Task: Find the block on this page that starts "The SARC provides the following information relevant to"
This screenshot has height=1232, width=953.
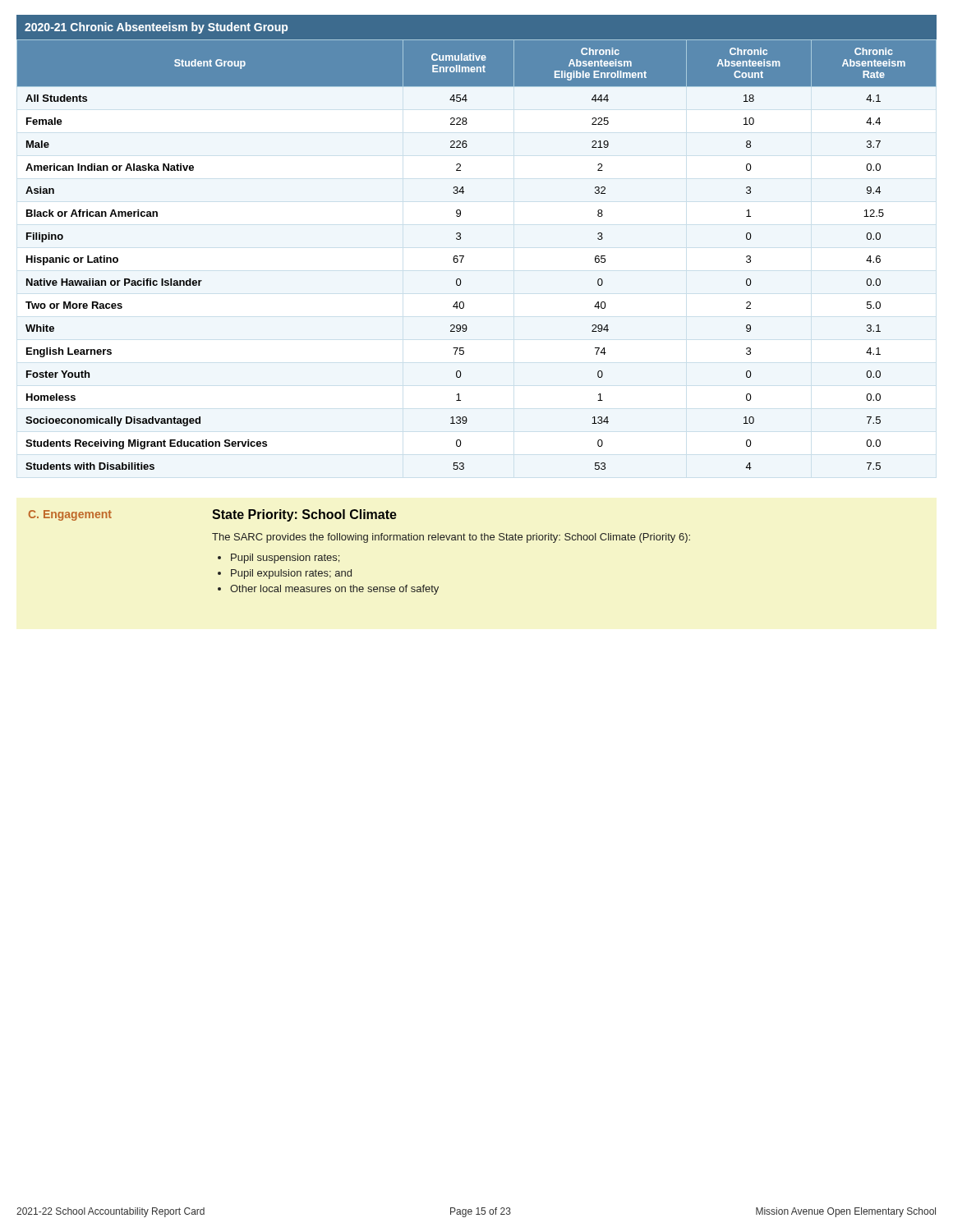Action: 566,537
